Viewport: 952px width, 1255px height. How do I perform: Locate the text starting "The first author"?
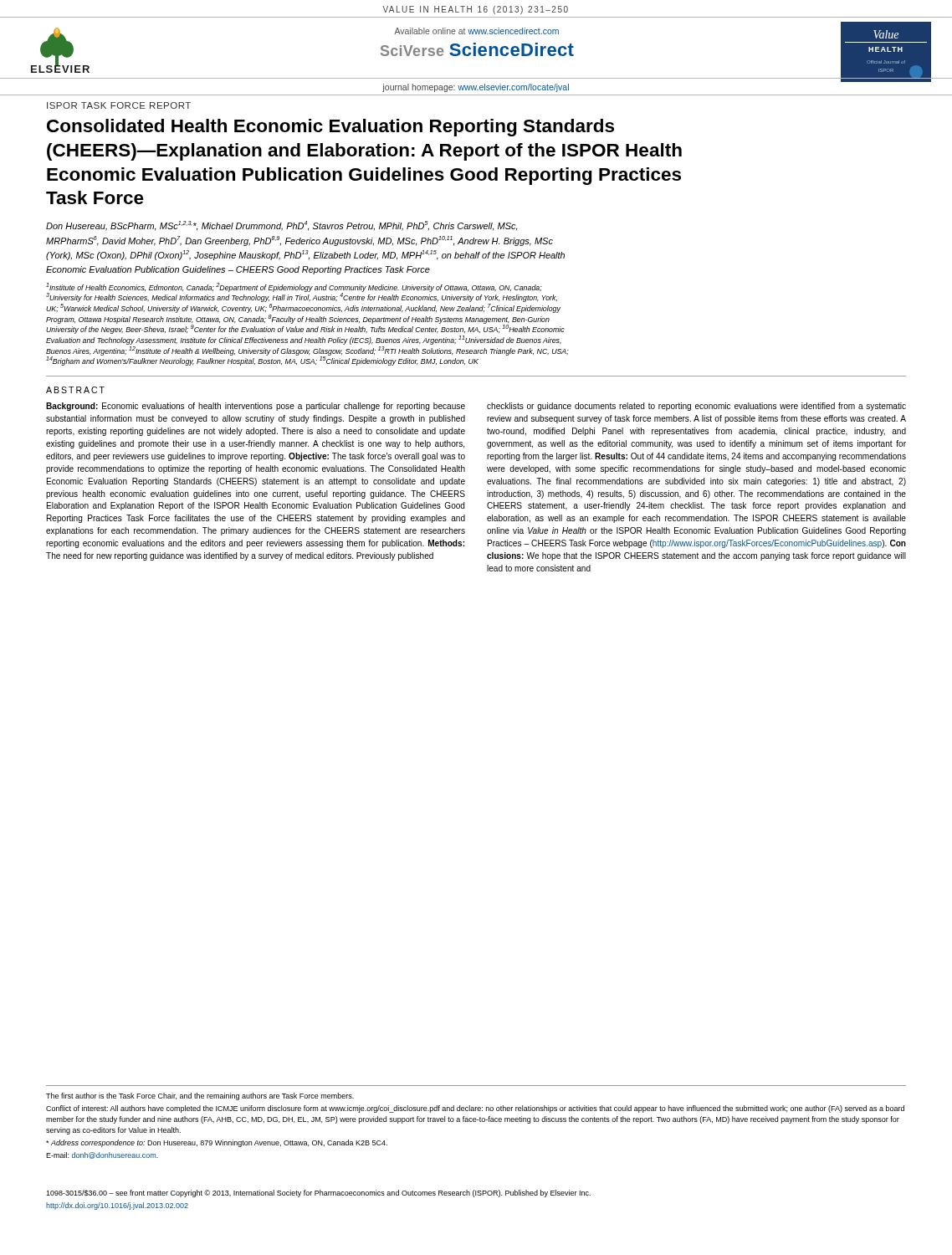[x=476, y=1126]
